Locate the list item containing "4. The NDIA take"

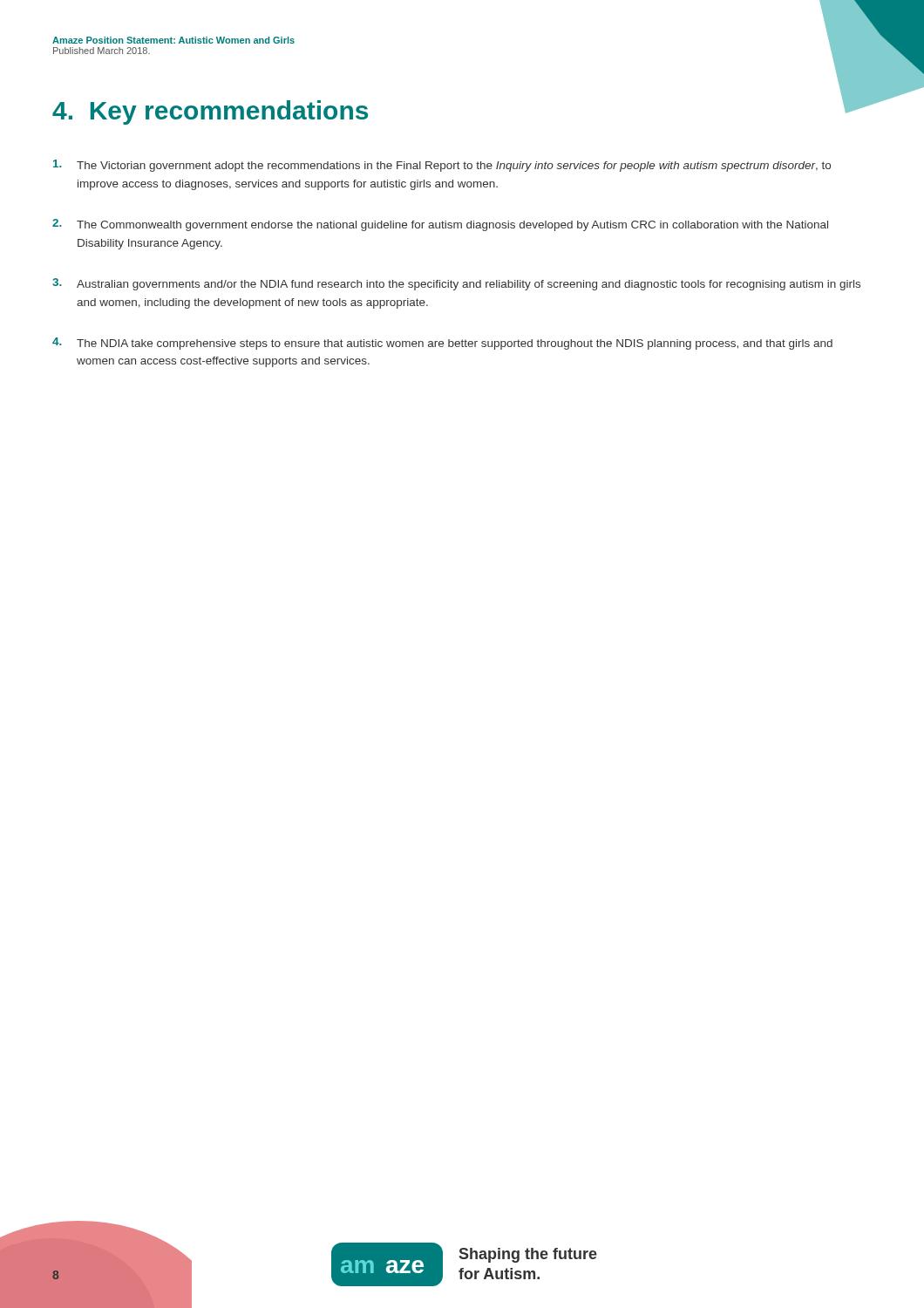pyautogui.click(x=462, y=353)
